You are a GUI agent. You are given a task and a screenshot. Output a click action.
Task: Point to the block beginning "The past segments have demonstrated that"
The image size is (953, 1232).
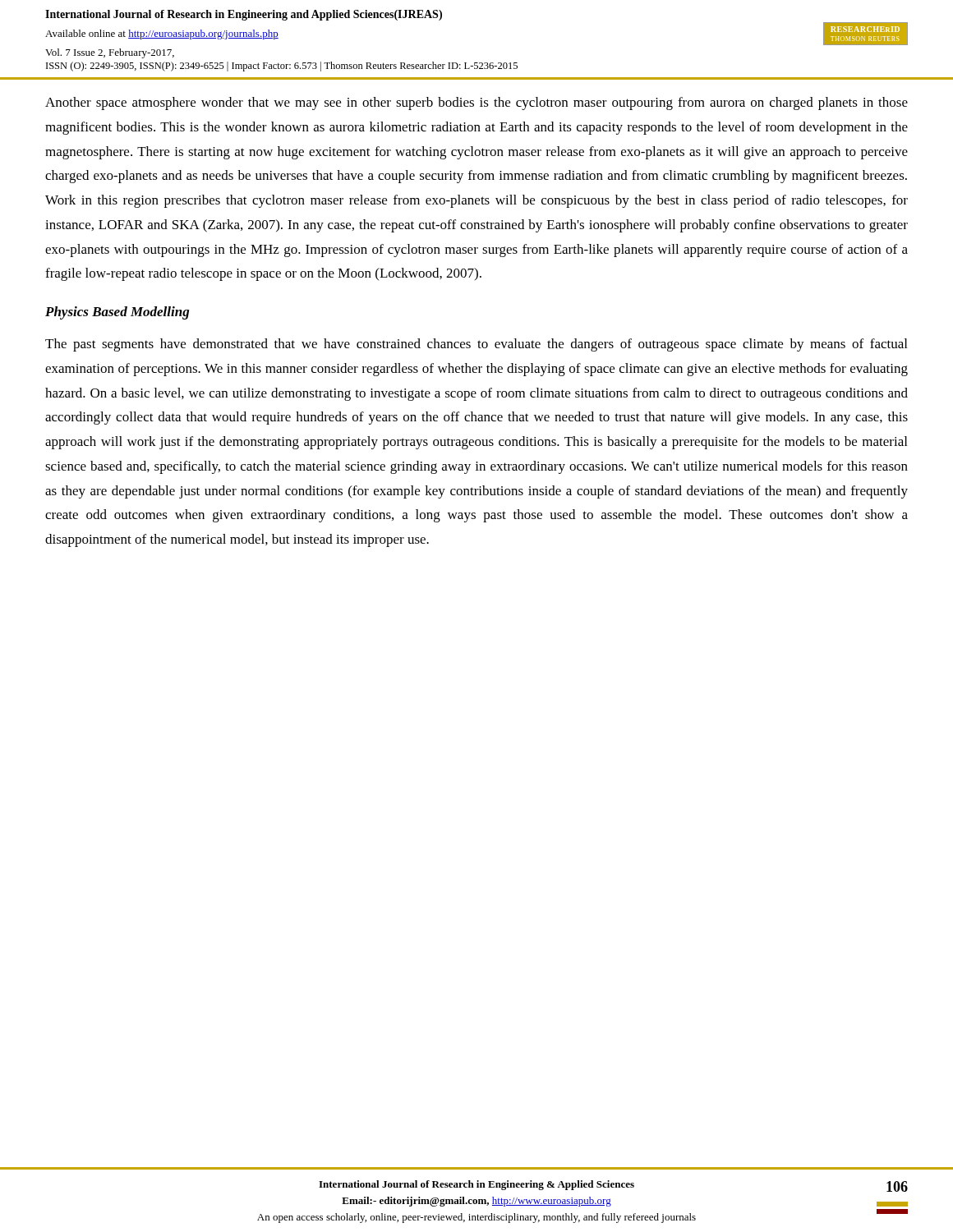click(x=476, y=441)
